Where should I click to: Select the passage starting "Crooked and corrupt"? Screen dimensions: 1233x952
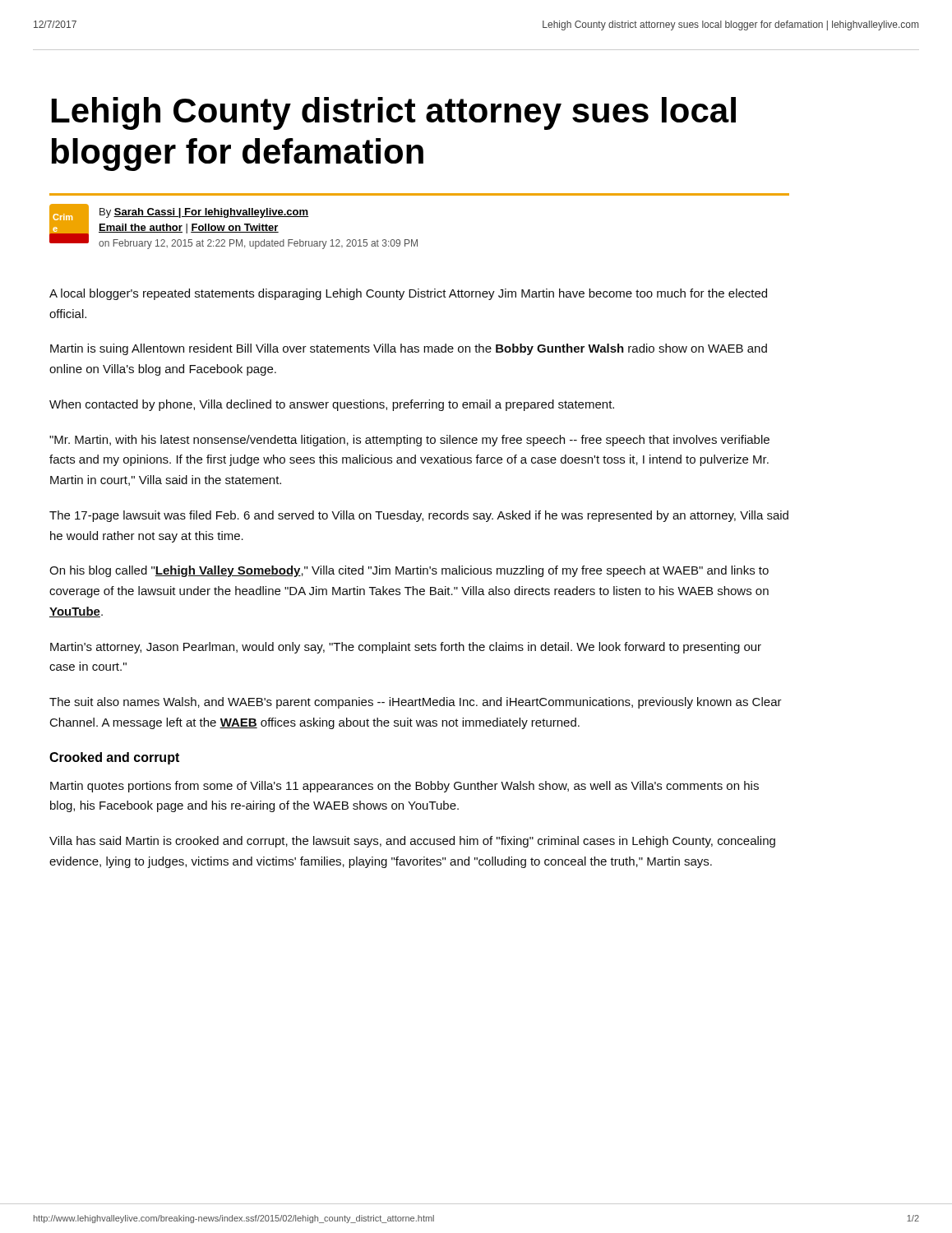(114, 757)
